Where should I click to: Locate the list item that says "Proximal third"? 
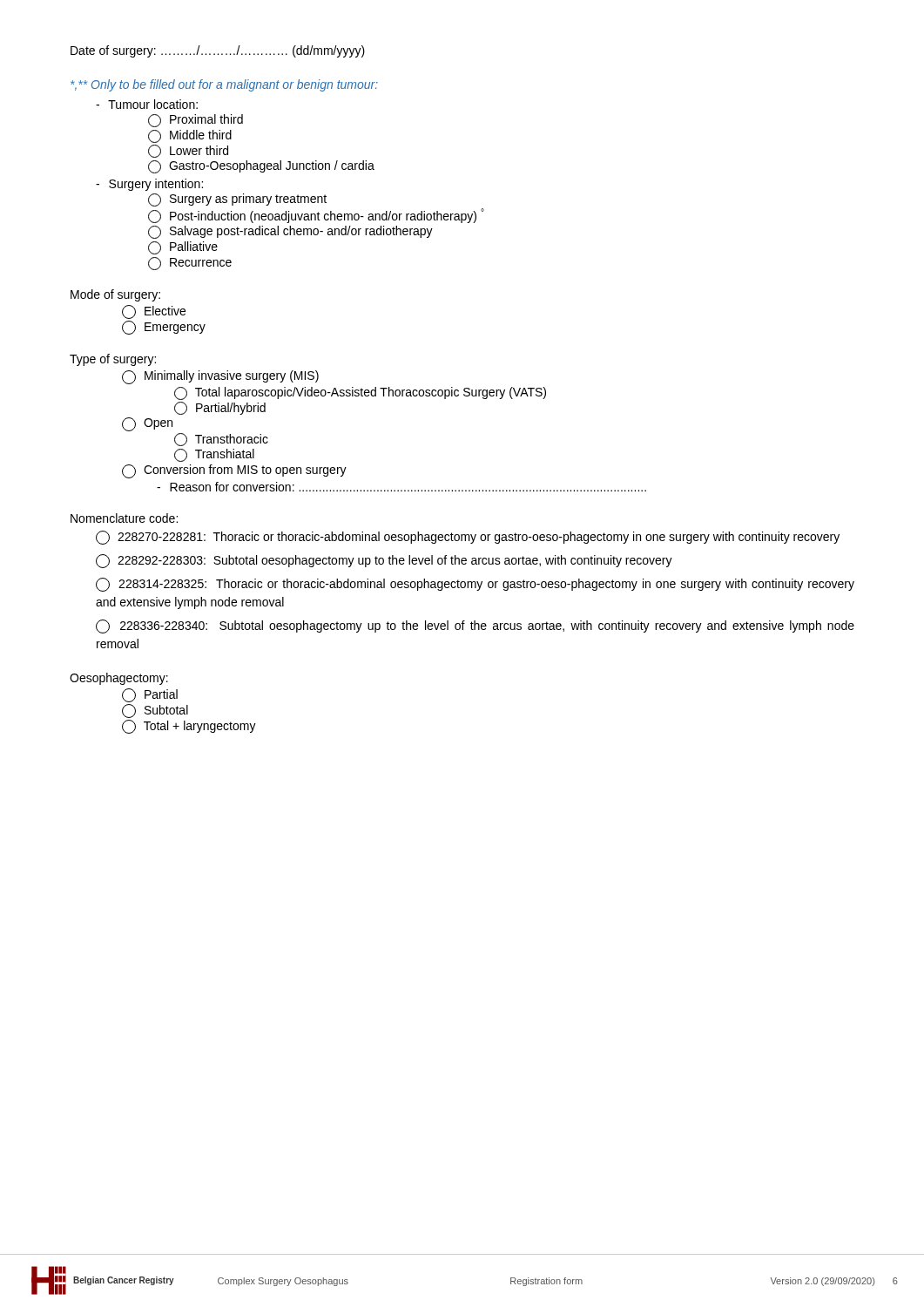(196, 120)
